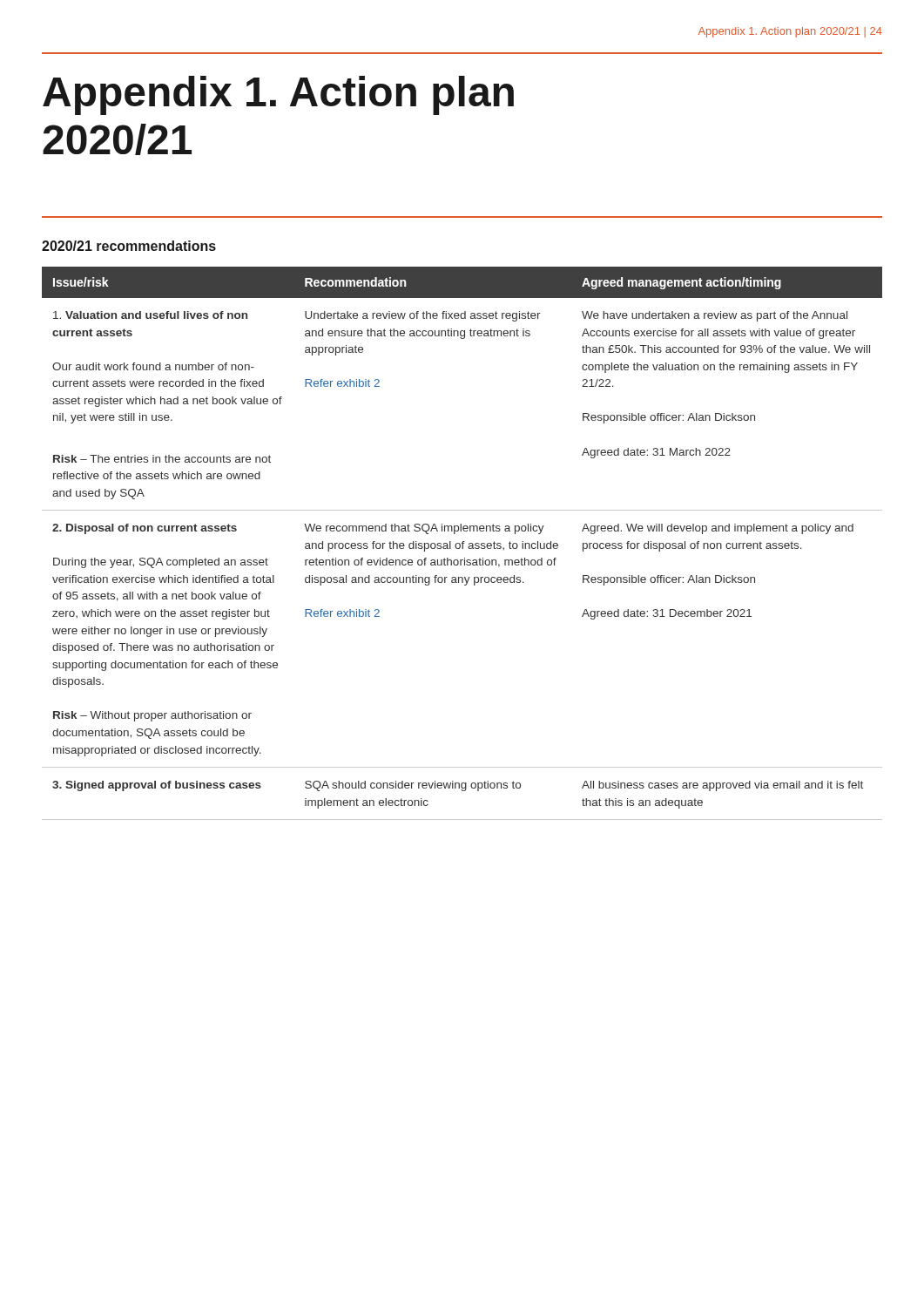Viewport: 924px width, 1307px height.
Task: Where does it say "2020/21 recommendations"?
Action: coord(129,247)
